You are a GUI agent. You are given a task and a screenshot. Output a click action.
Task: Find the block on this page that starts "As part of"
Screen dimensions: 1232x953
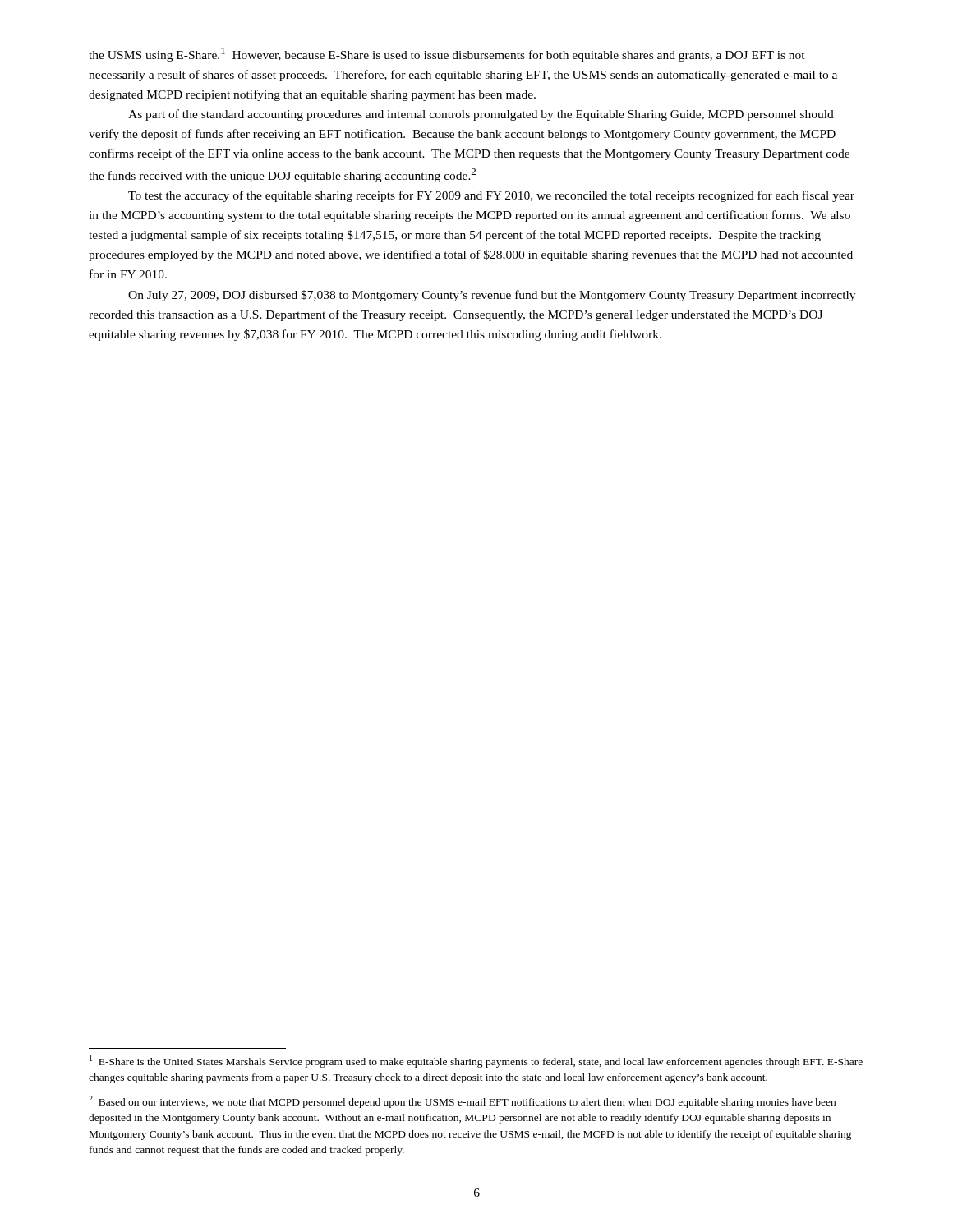tap(476, 145)
